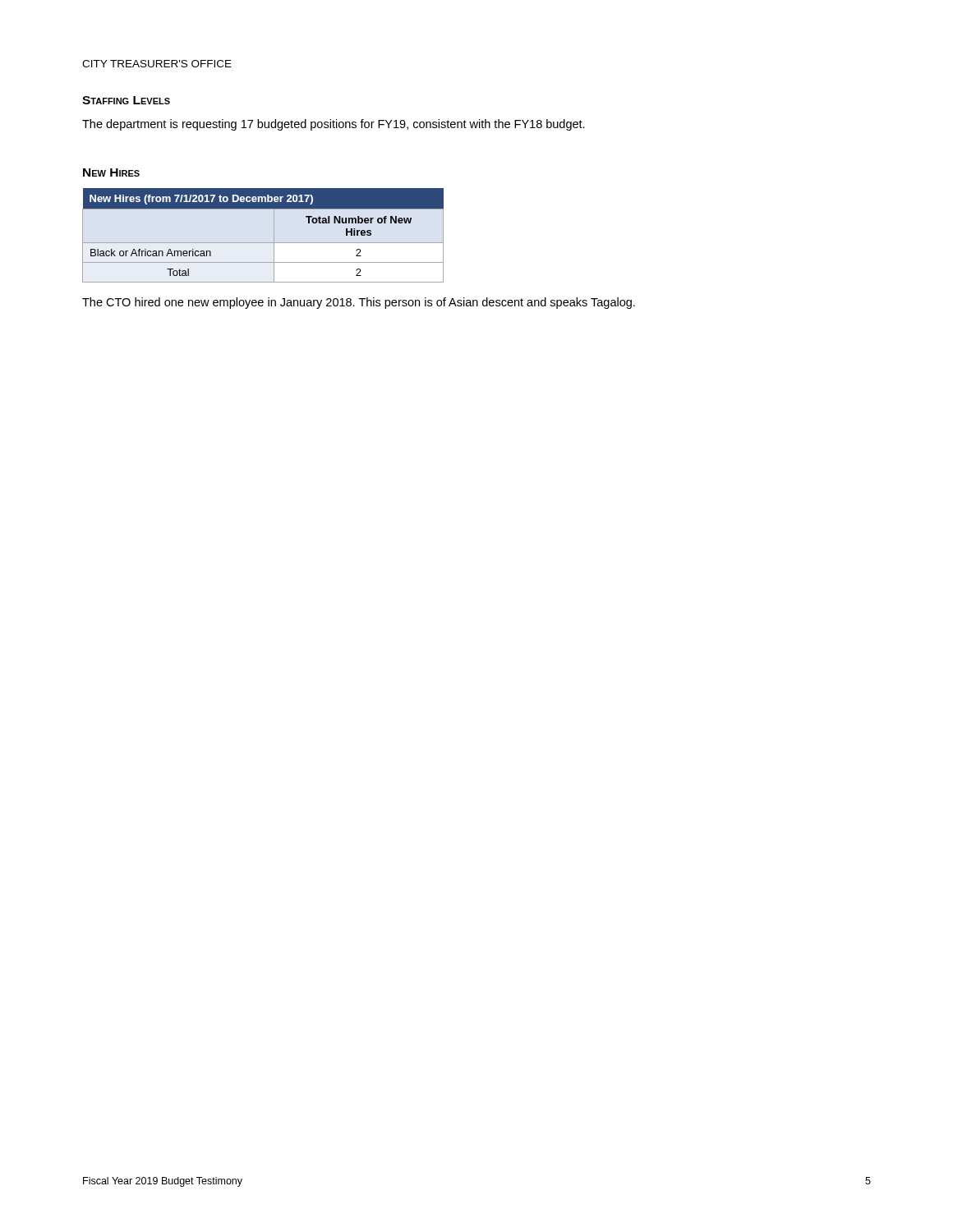The width and height of the screenshot is (953, 1232).
Task: Select the table
Action: pyautogui.click(x=476, y=235)
